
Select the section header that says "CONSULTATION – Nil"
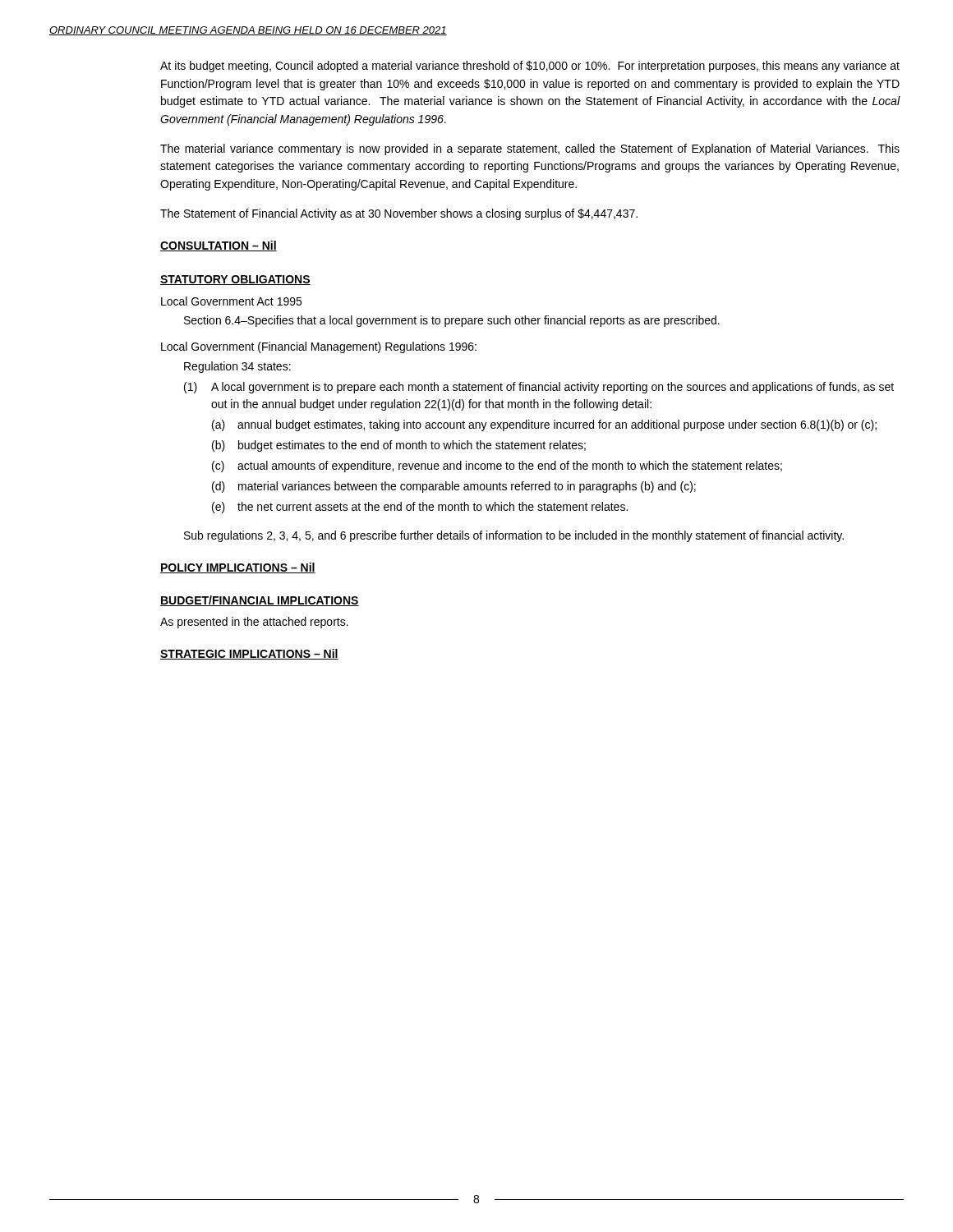tap(219, 246)
